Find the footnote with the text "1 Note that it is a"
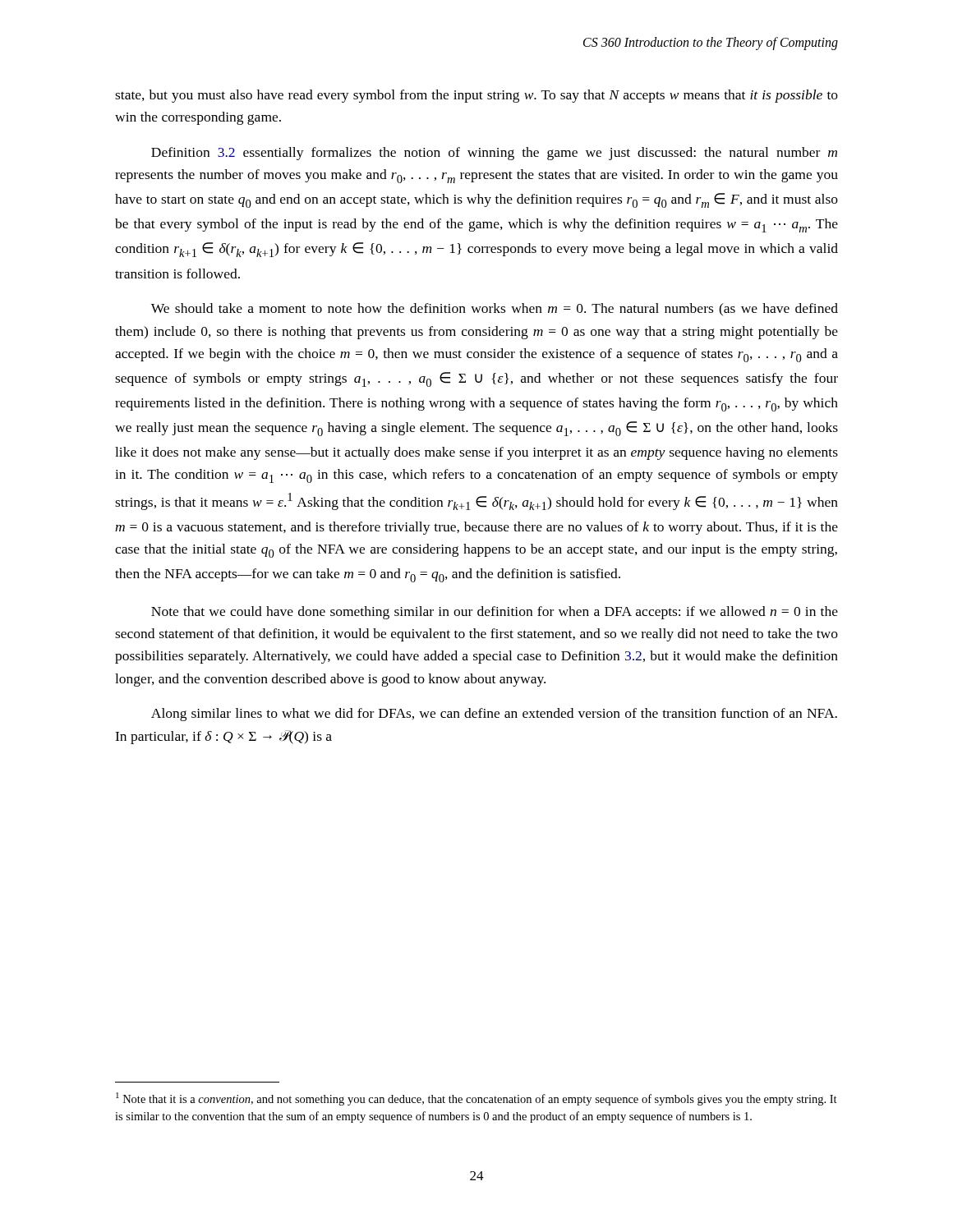The width and height of the screenshot is (953, 1232). coord(476,1106)
